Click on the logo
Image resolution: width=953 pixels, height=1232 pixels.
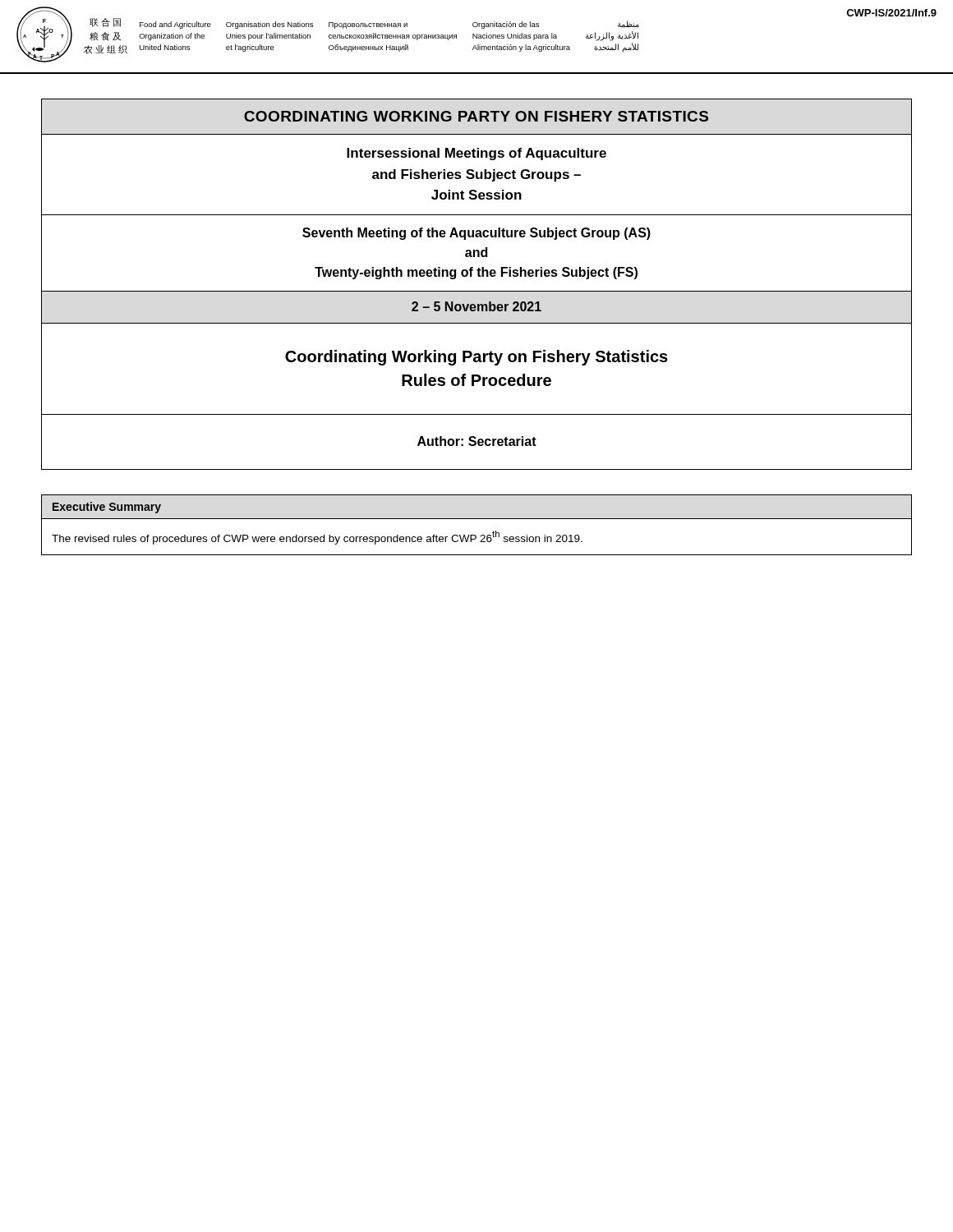pyautogui.click(x=328, y=36)
